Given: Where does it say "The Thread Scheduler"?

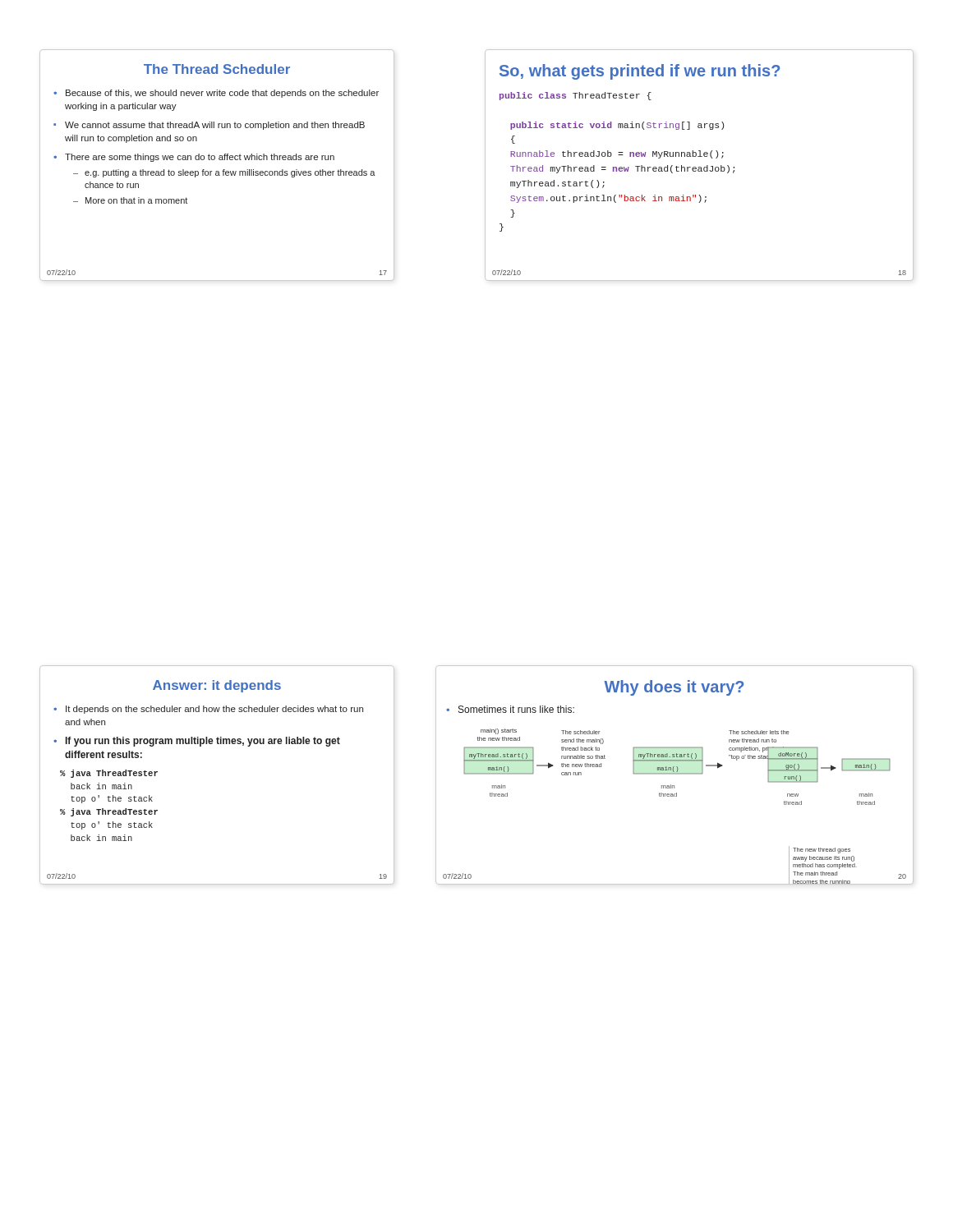Looking at the screenshot, I should [x=217, y=69].
